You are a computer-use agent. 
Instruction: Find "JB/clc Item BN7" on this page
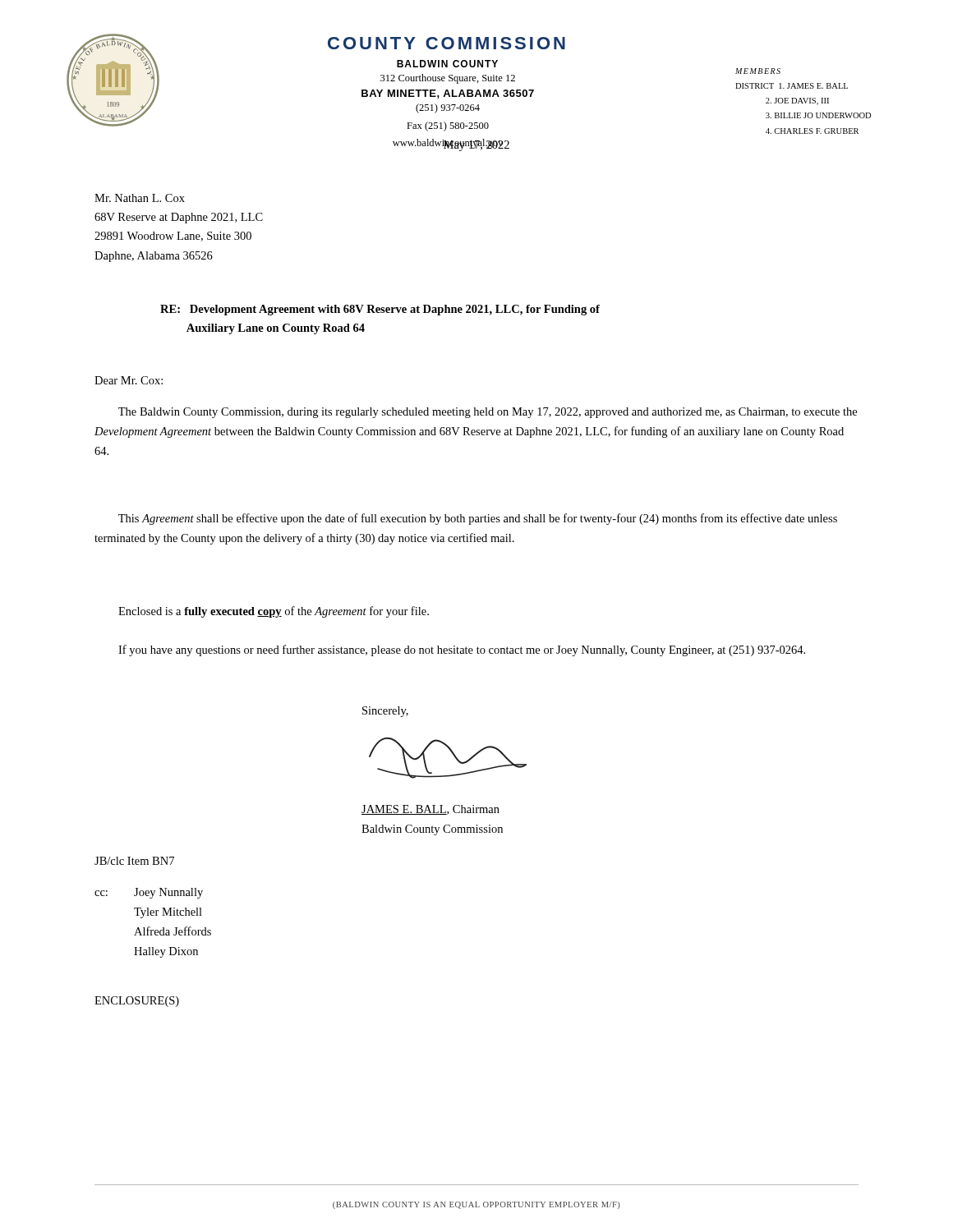135,861
